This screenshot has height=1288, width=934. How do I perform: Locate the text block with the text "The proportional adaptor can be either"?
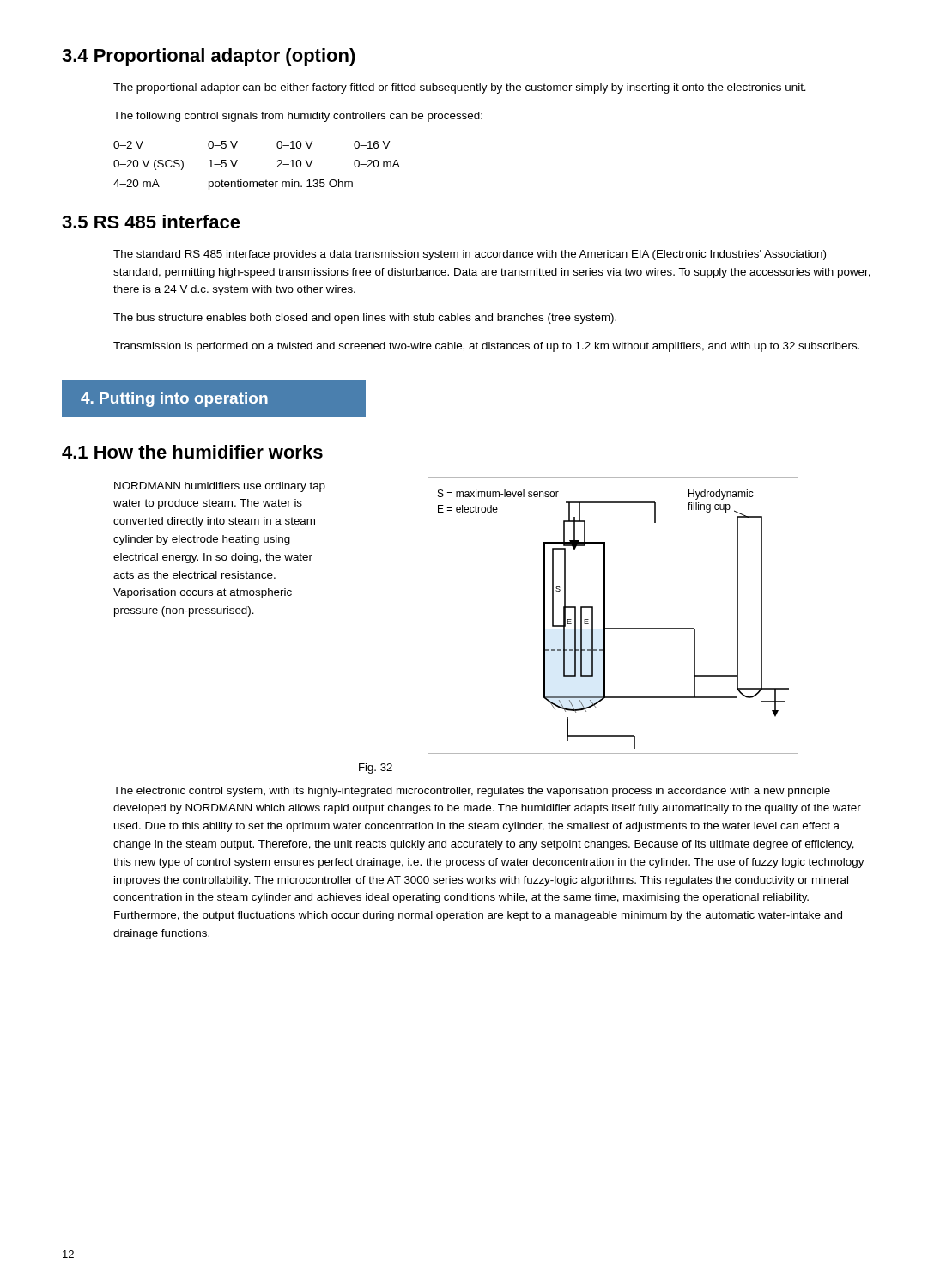click(x=460, y=87)
